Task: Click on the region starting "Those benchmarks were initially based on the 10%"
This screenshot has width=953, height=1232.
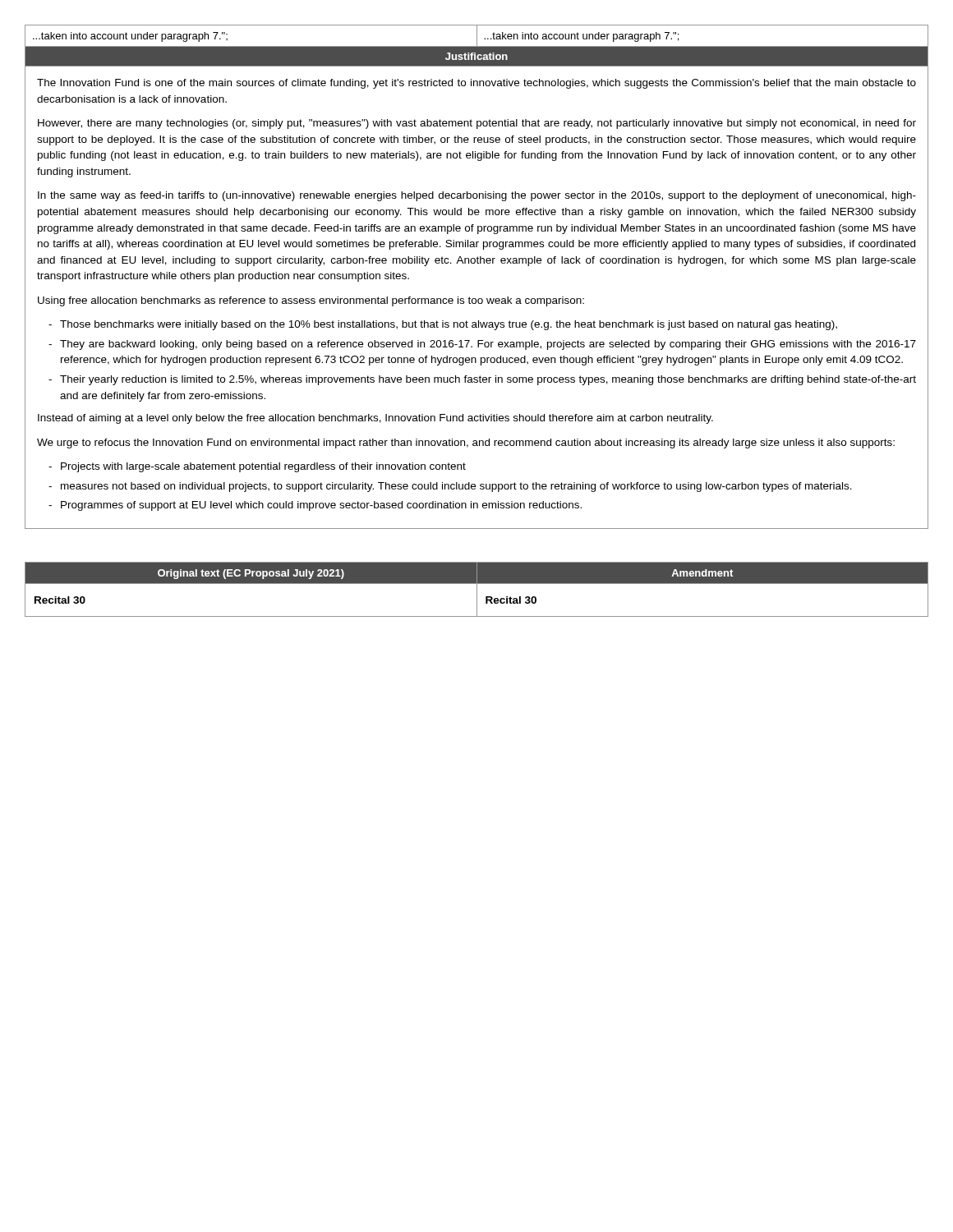Action: [x=449, y=324]
